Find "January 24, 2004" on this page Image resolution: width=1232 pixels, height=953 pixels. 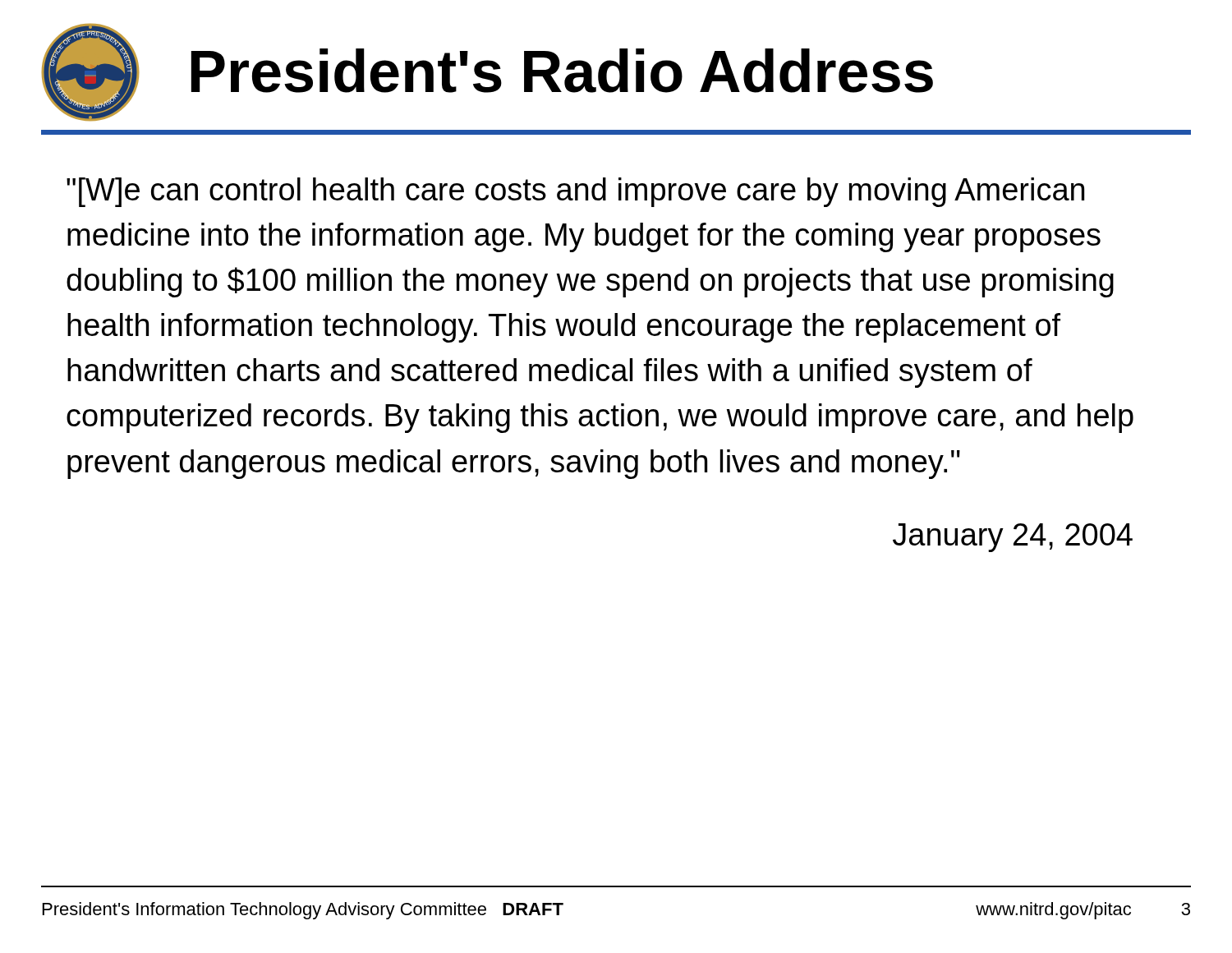point(1013,535)
